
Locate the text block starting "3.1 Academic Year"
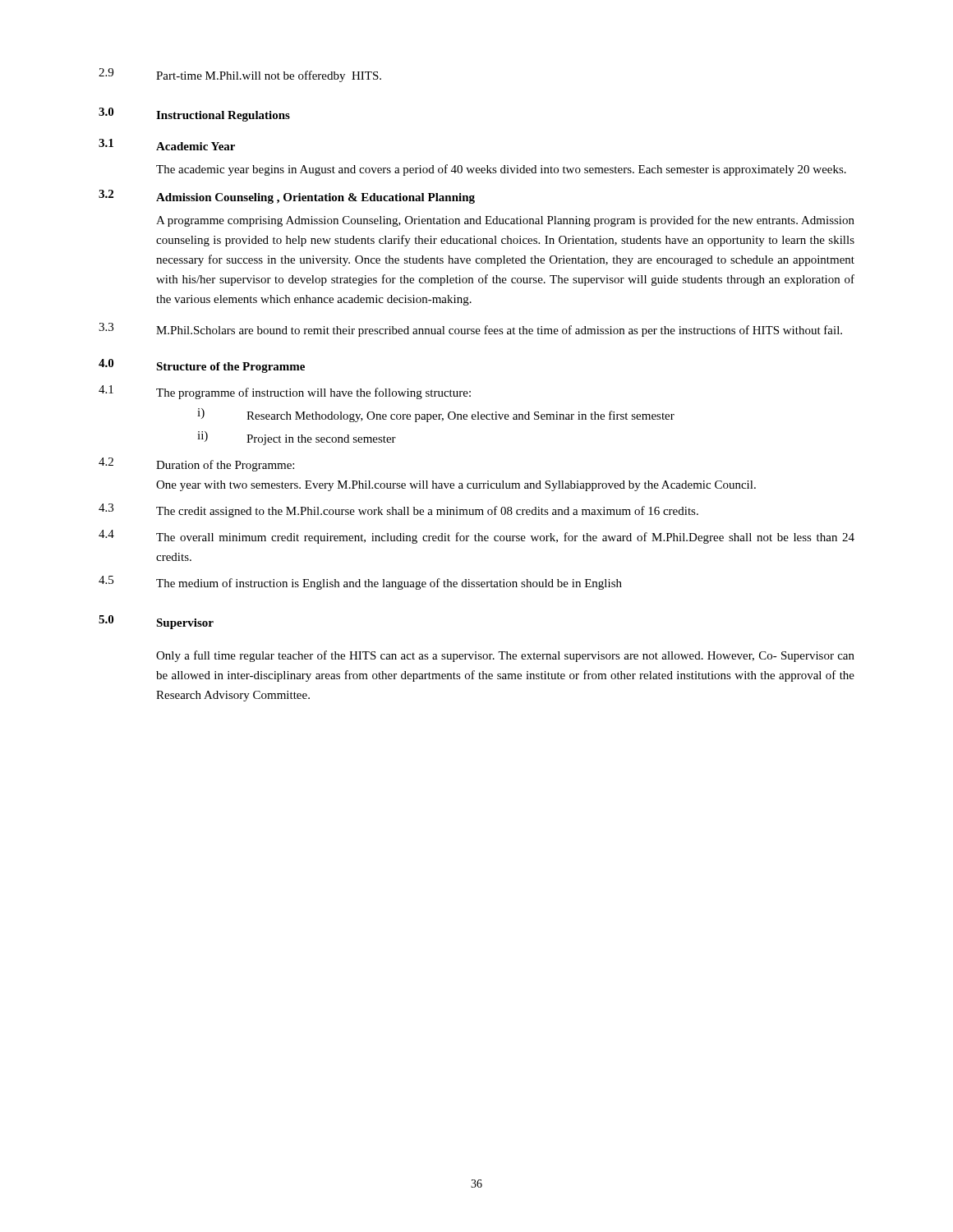click(x=167, y=145)
